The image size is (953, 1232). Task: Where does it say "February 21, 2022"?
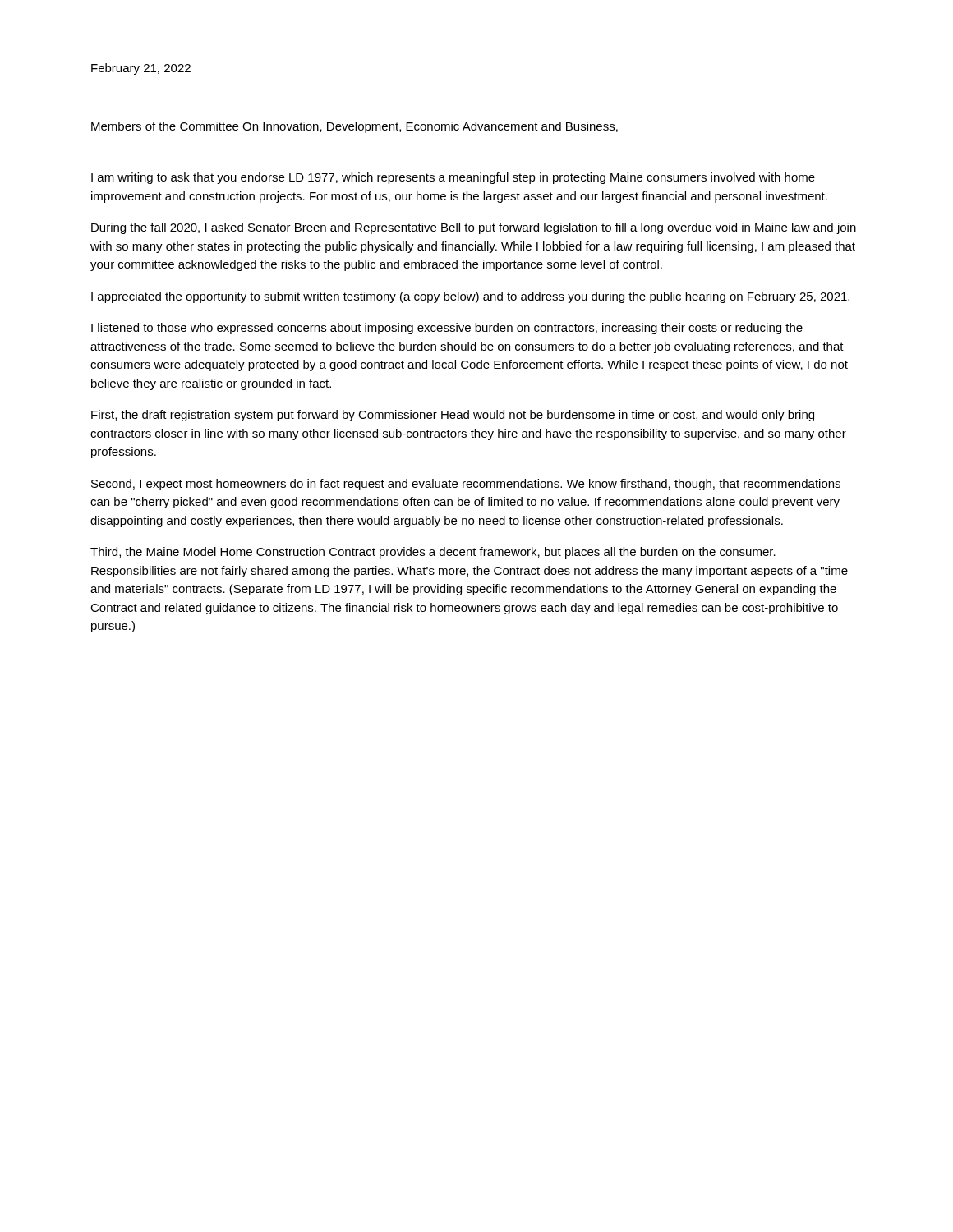(141, 68)
